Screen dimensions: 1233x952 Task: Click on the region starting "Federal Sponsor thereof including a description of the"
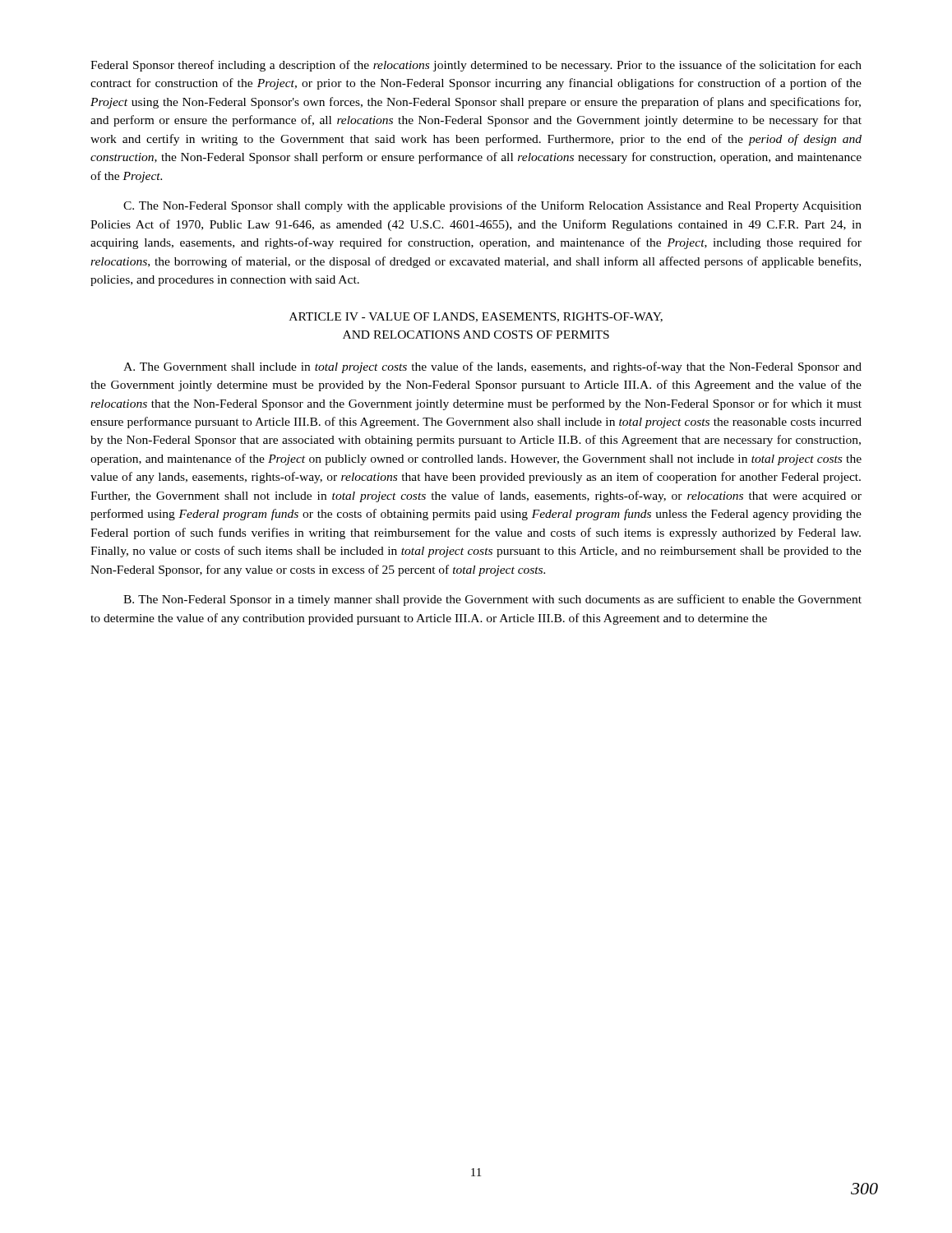coord(476,120)
